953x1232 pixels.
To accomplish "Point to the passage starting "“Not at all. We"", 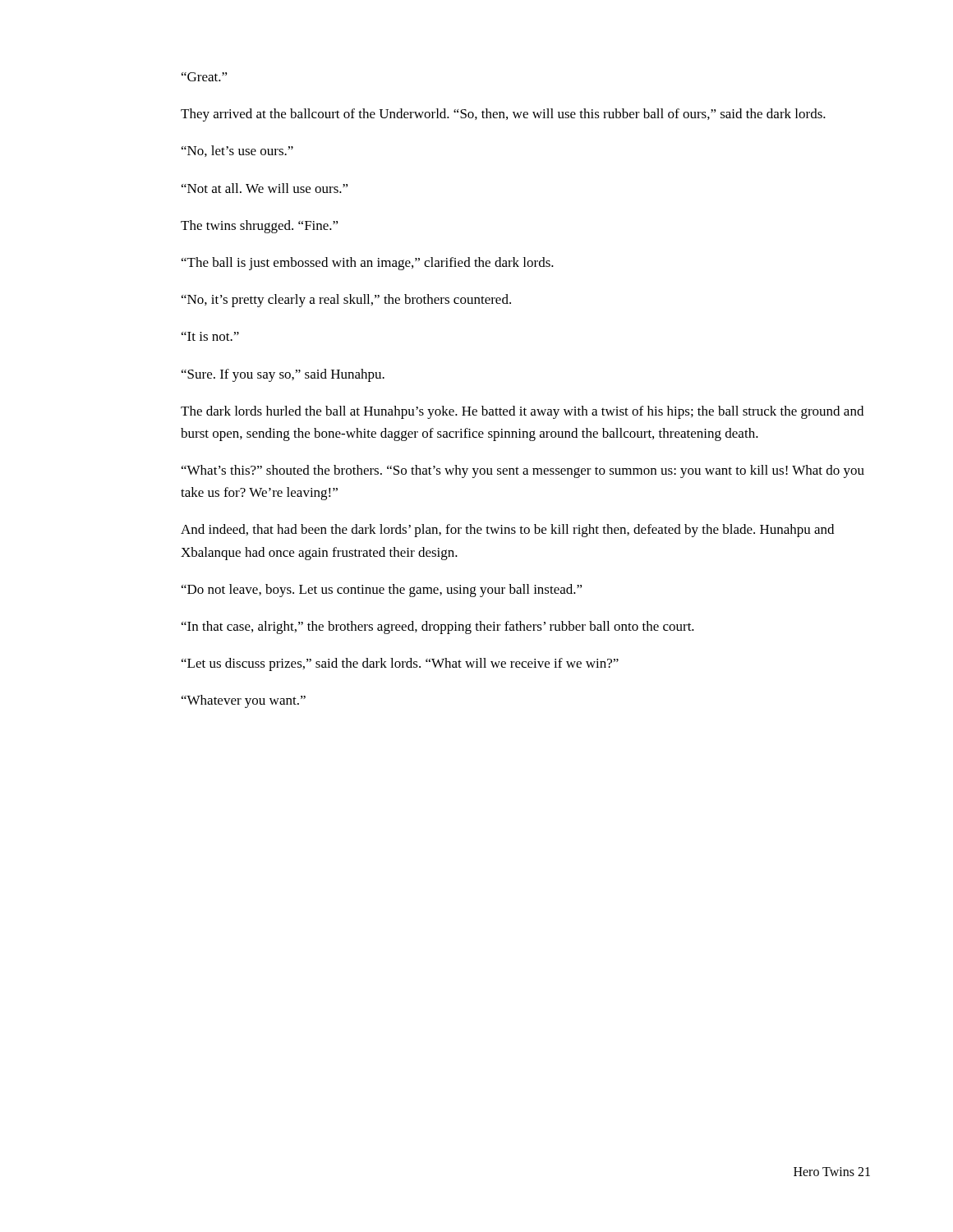I will click(x=265, y=188).
